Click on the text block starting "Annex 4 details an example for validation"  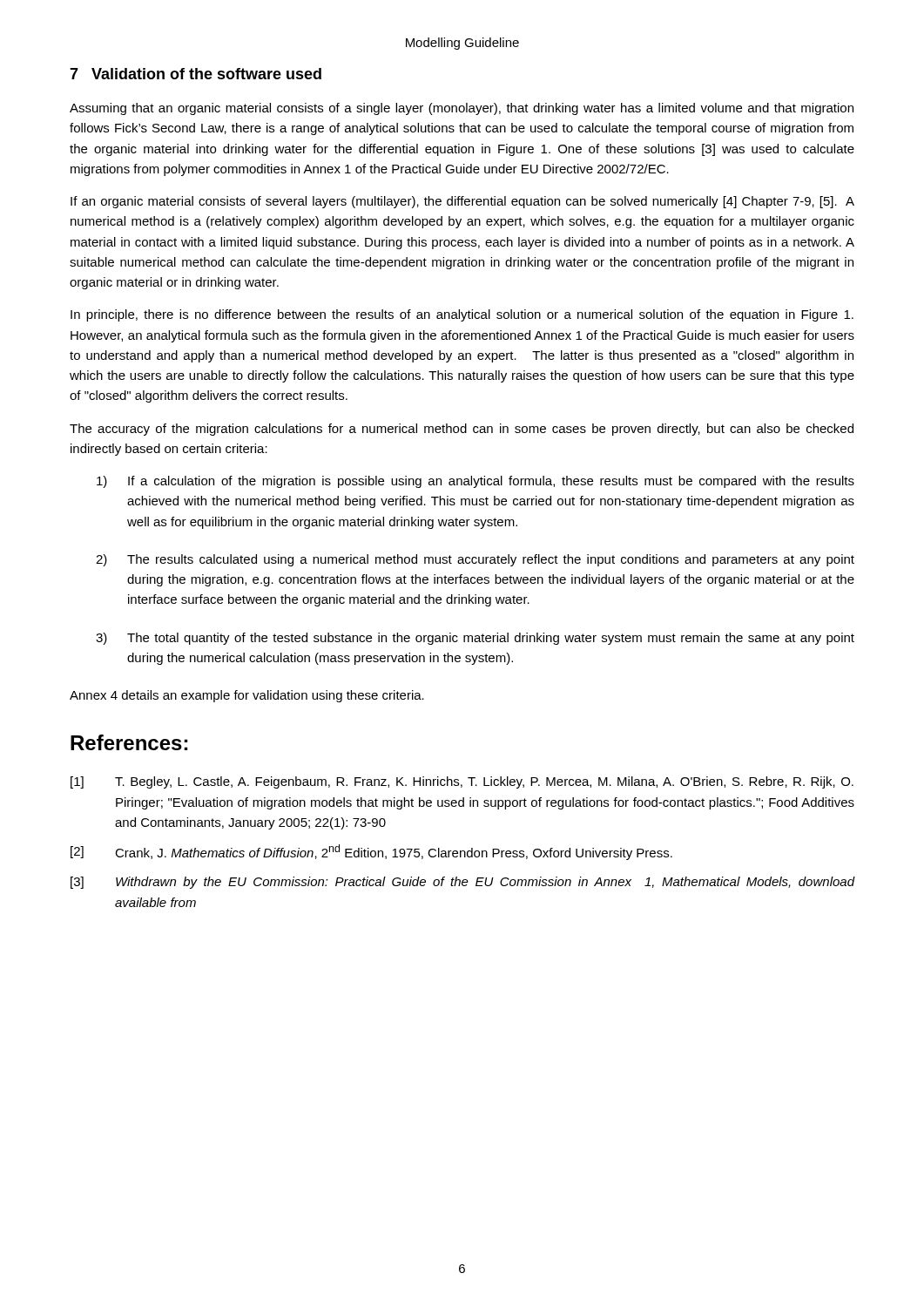247,695
